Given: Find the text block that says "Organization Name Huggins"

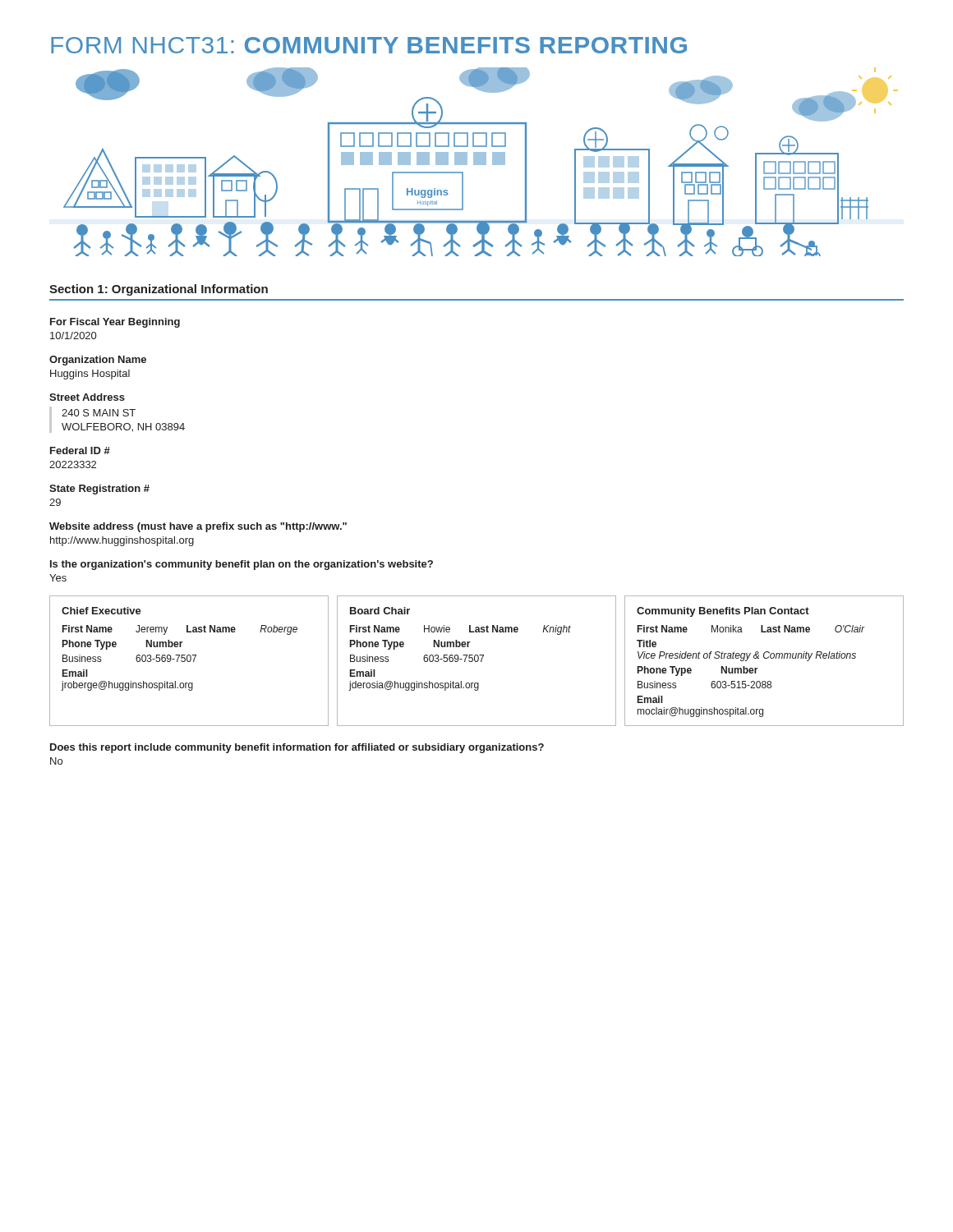Looking at the screenshot, I should [98, 361].
